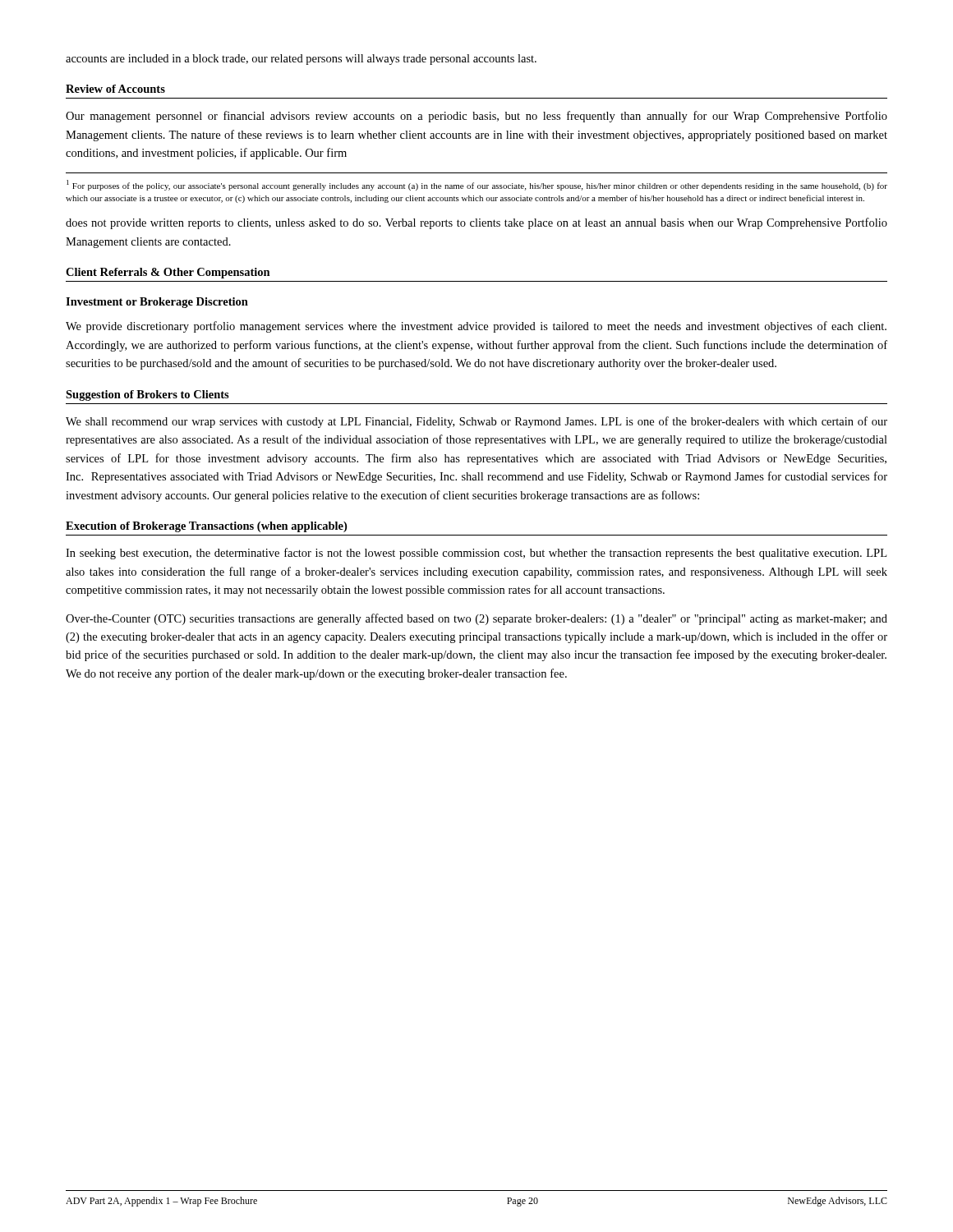Find the footnote with the text "1 For purposes of the policy,"
This screenshot has width=953, height=1232.
pyautogui.click(x=476, y=191)
